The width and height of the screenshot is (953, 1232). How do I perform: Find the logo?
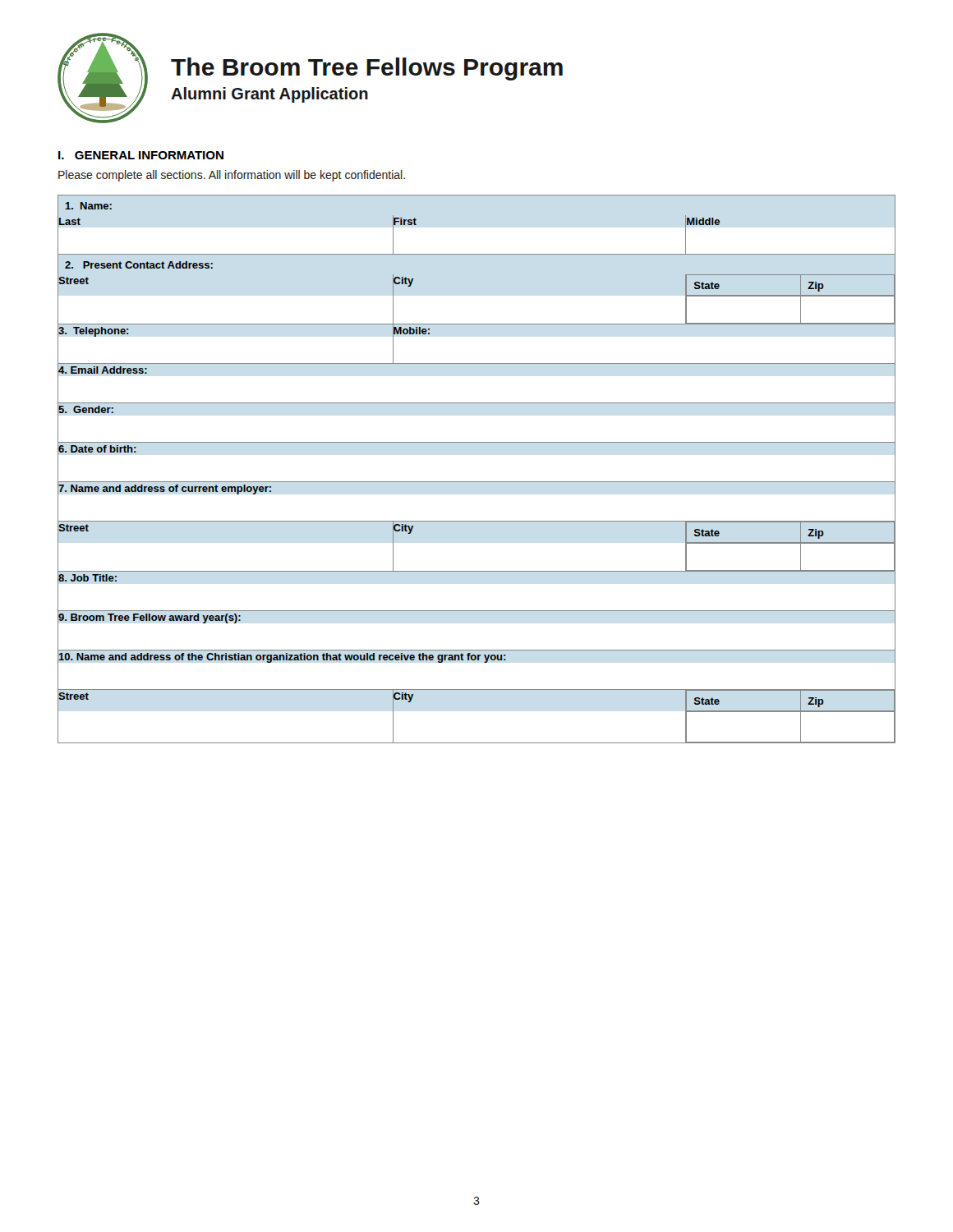point(103,78)
